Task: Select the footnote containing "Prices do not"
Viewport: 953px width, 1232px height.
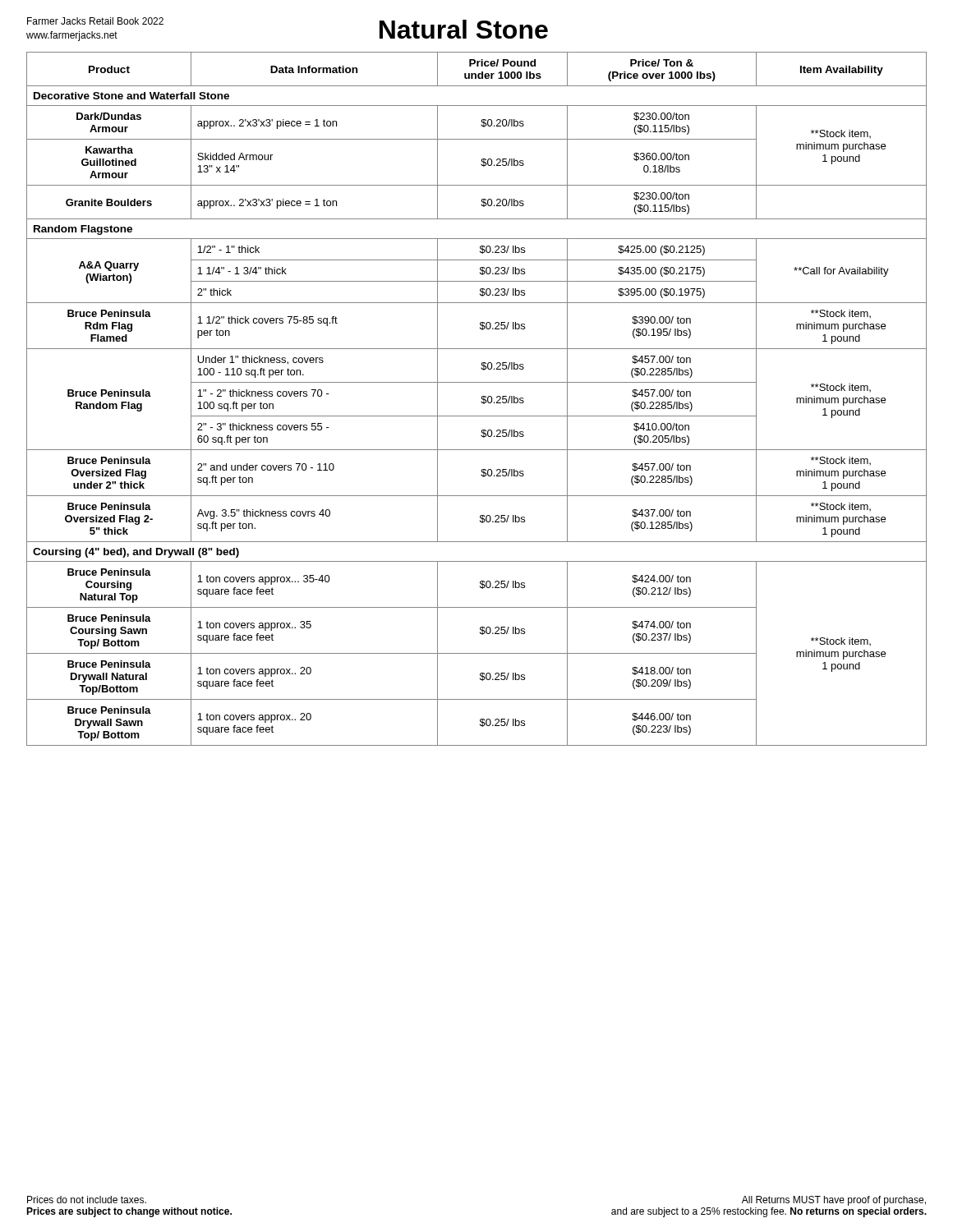Action: (x=87, y=1200)
